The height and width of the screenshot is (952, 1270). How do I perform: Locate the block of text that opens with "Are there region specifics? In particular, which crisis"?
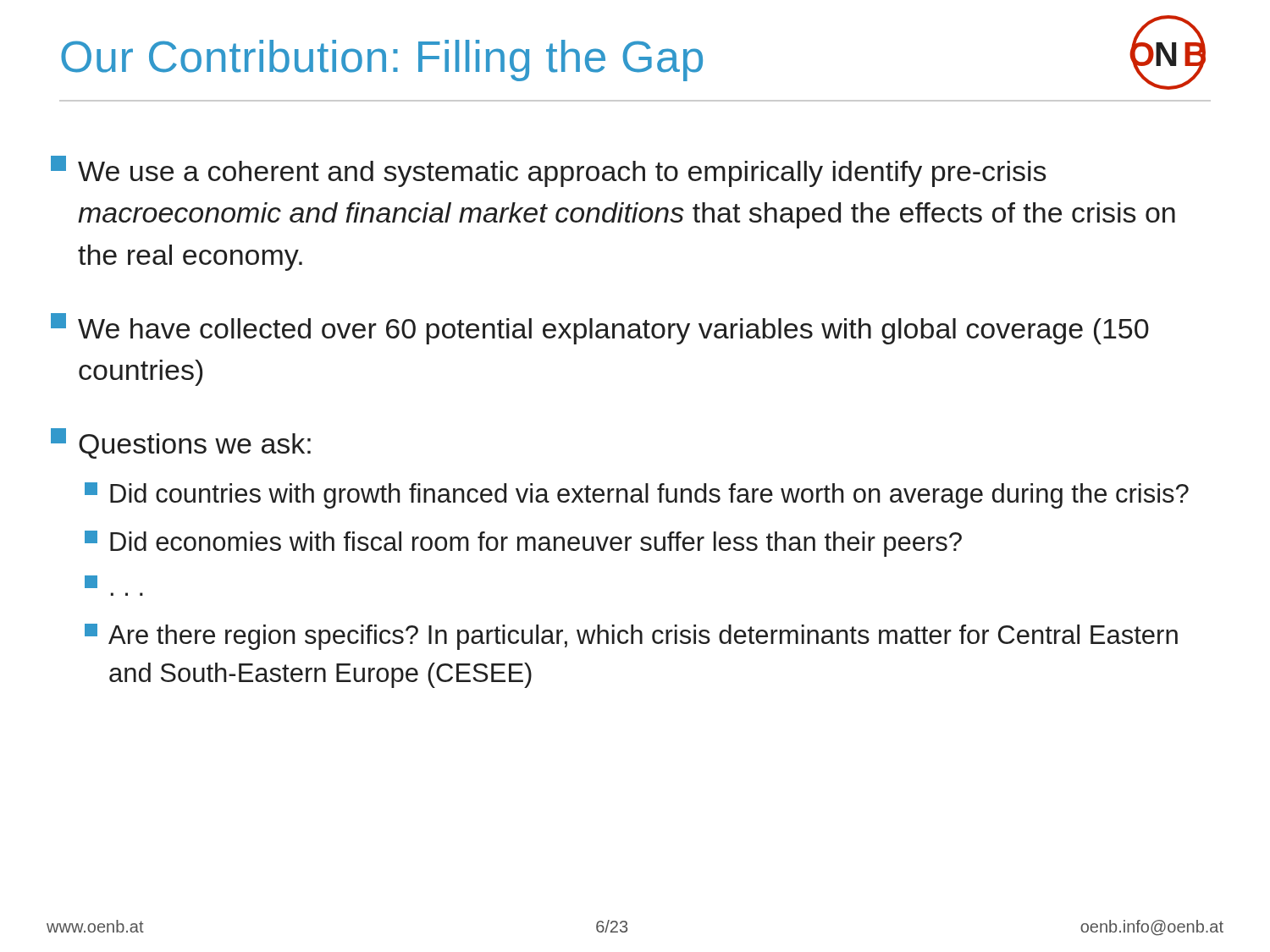point(652,655)
